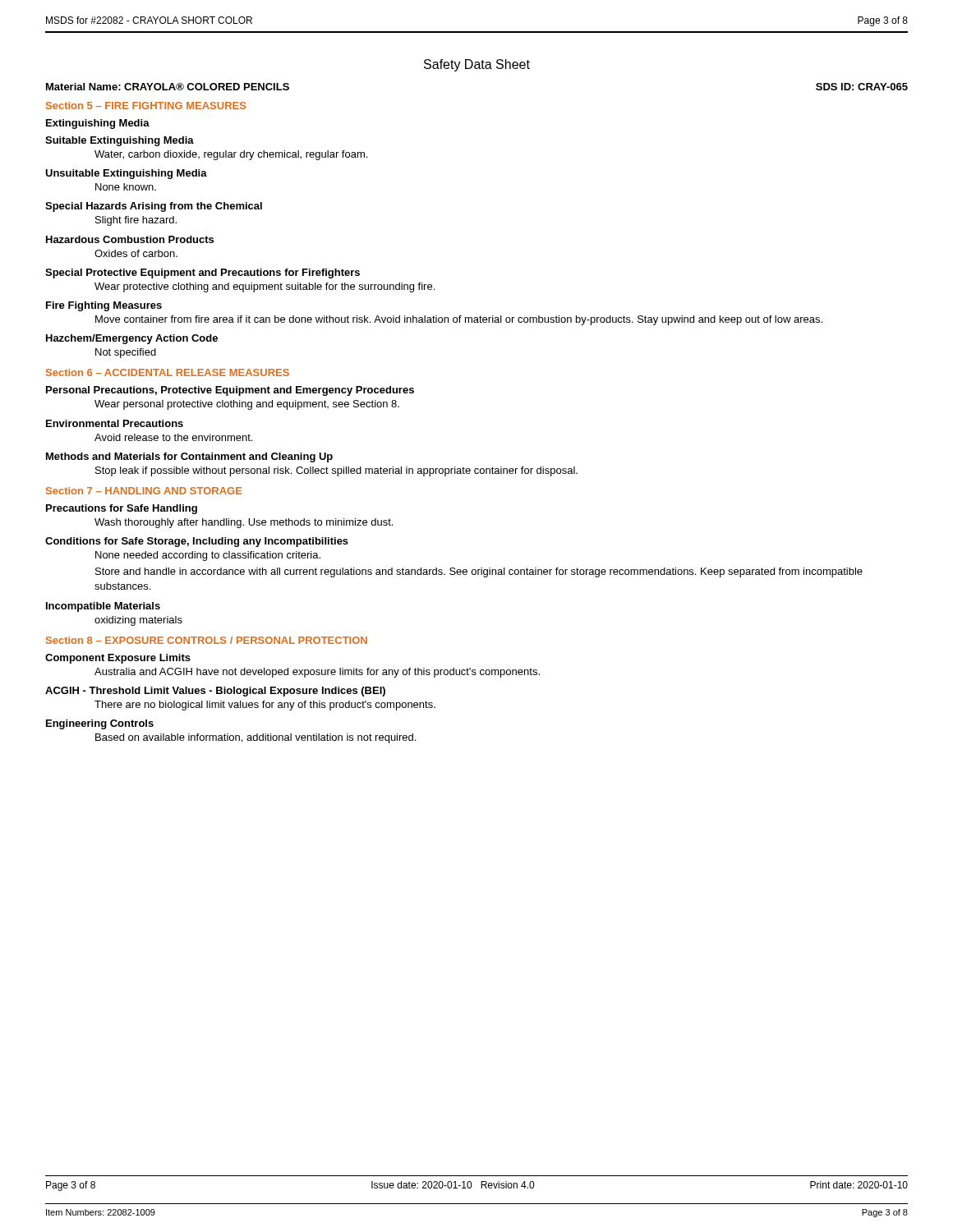Find "Hazchem/Emergency Action Code Not specified" on this page

[132, 339]
